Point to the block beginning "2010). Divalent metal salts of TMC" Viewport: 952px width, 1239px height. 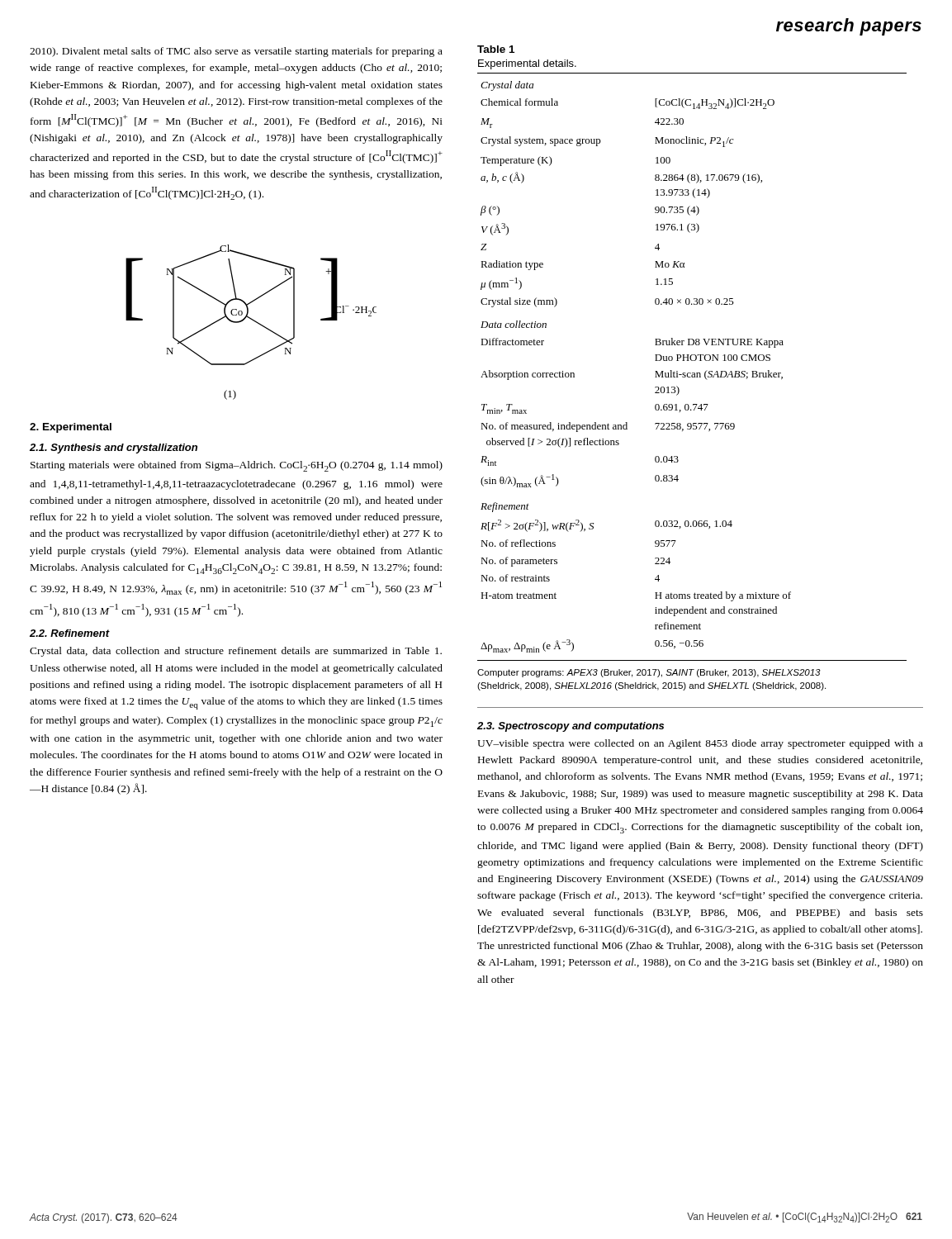[x=236, y=124]
